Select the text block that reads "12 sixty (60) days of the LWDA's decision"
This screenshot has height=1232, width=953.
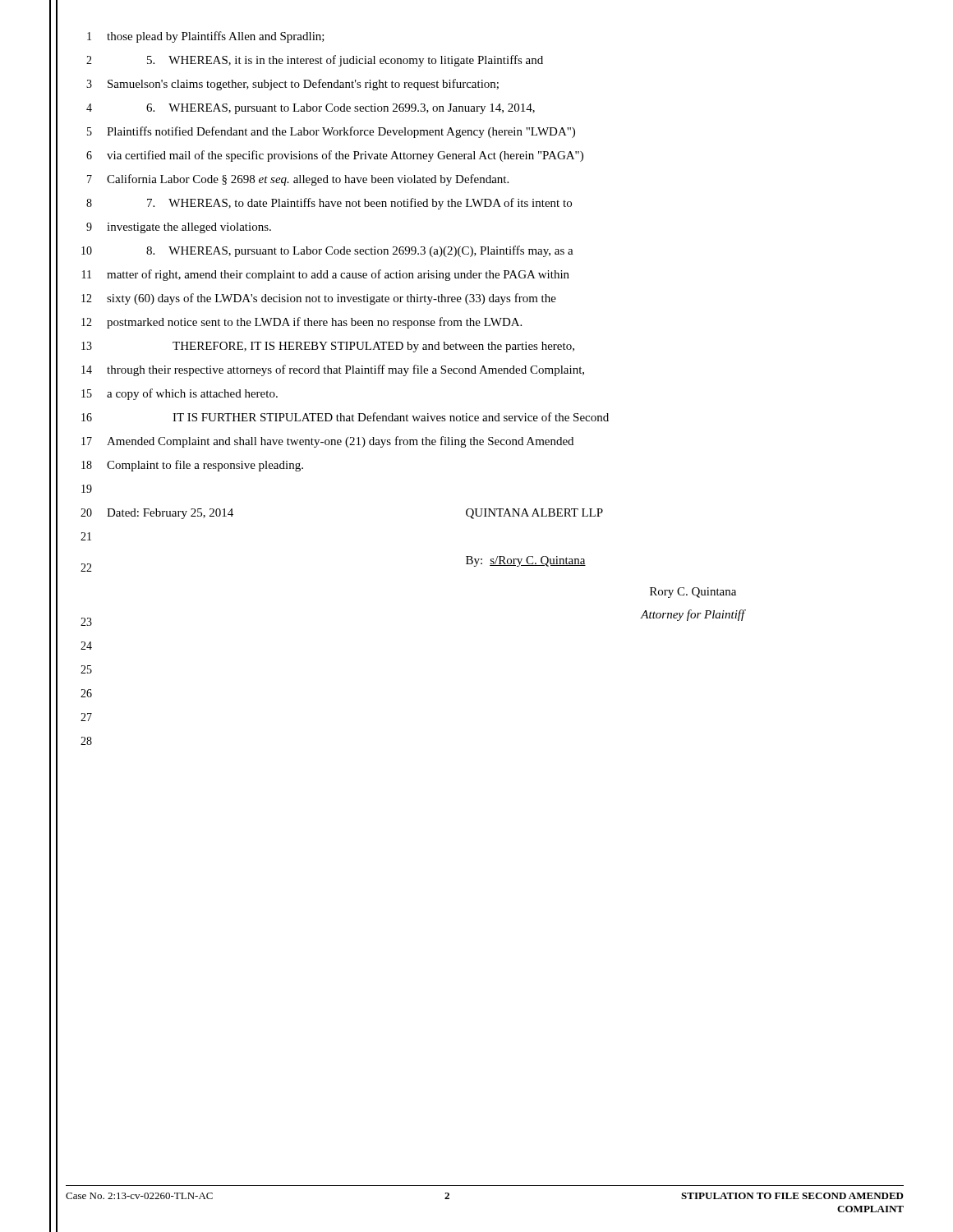coord(485,299)
